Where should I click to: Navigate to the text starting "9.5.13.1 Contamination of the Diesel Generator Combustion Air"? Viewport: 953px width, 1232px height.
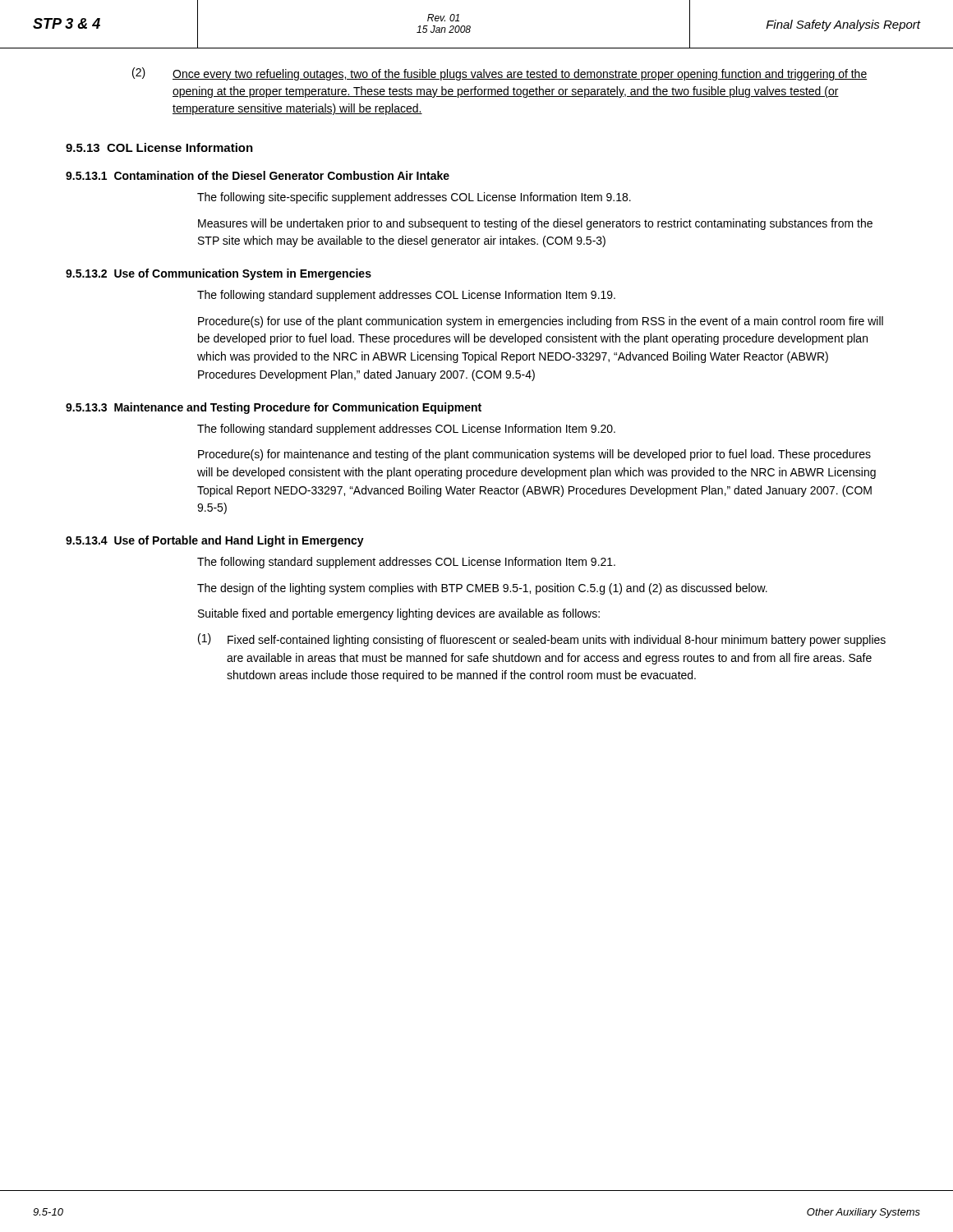click(x=258, y=176)
